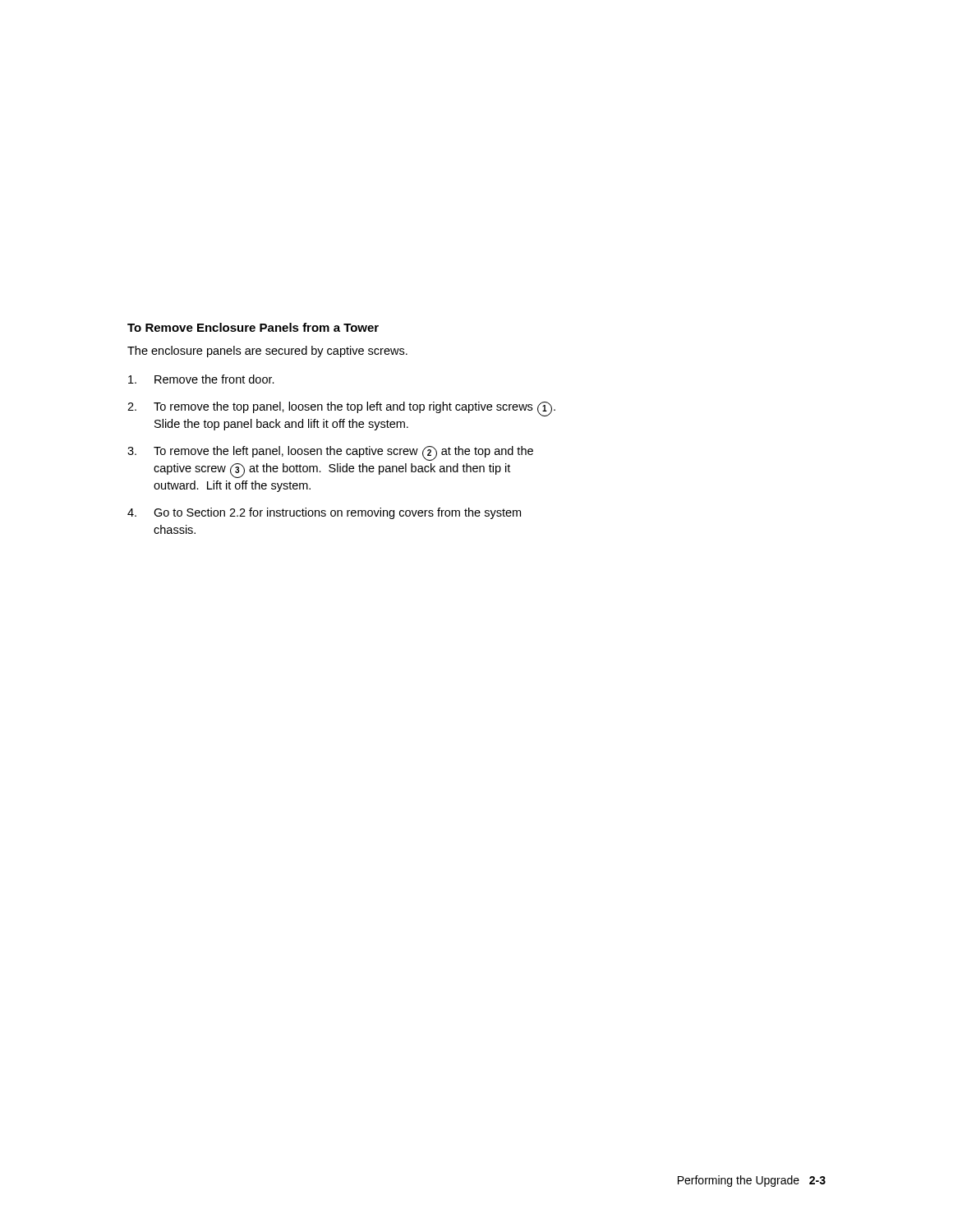The height and width of the screenshot is (1232, 953).
Task: Click the section header that begins "To Remove Enclosure Panels"
Action: coord(253,327)
